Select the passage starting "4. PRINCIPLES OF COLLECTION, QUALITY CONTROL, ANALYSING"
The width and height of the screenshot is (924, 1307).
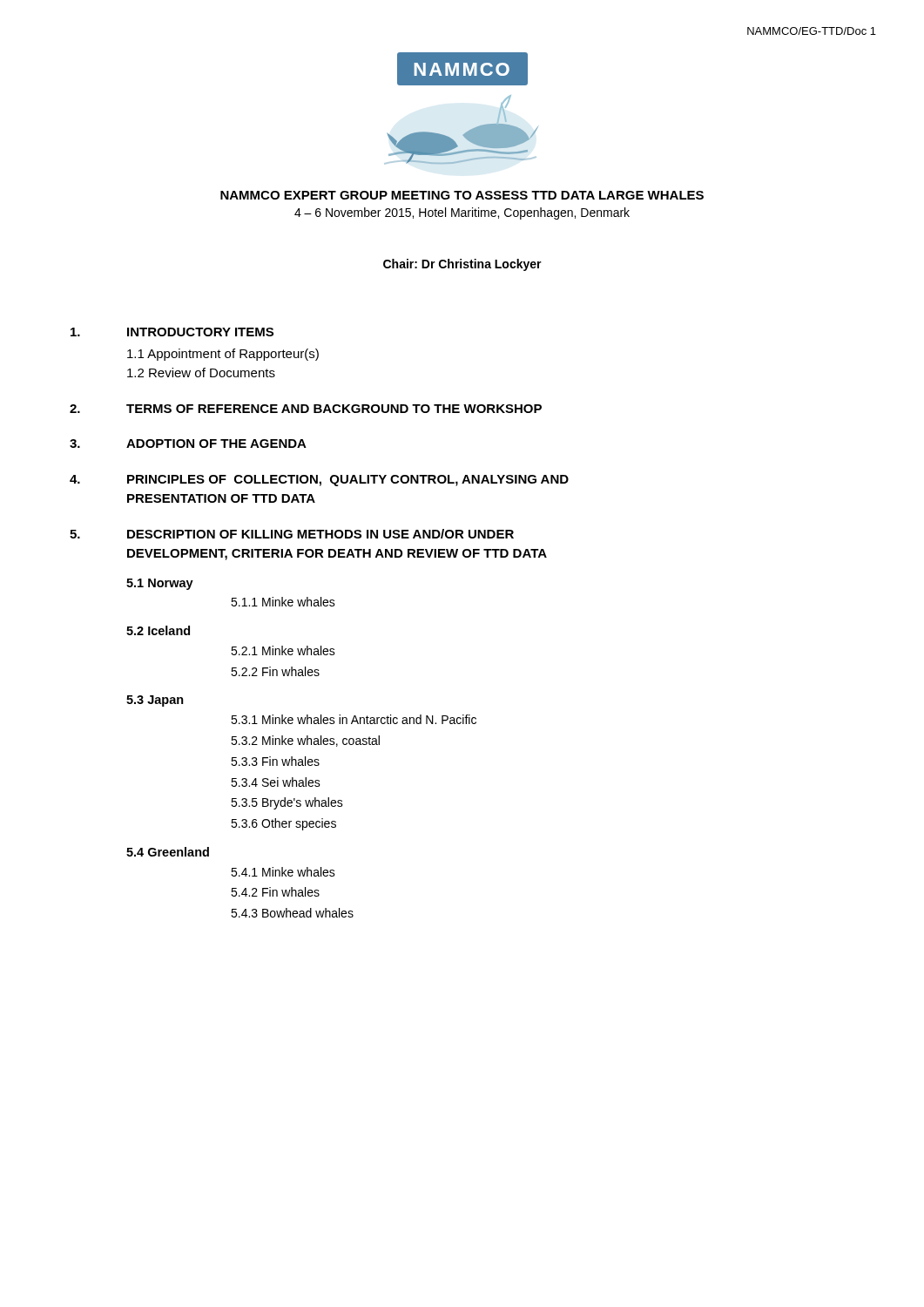pyautogui.click(x=319, y=489)
